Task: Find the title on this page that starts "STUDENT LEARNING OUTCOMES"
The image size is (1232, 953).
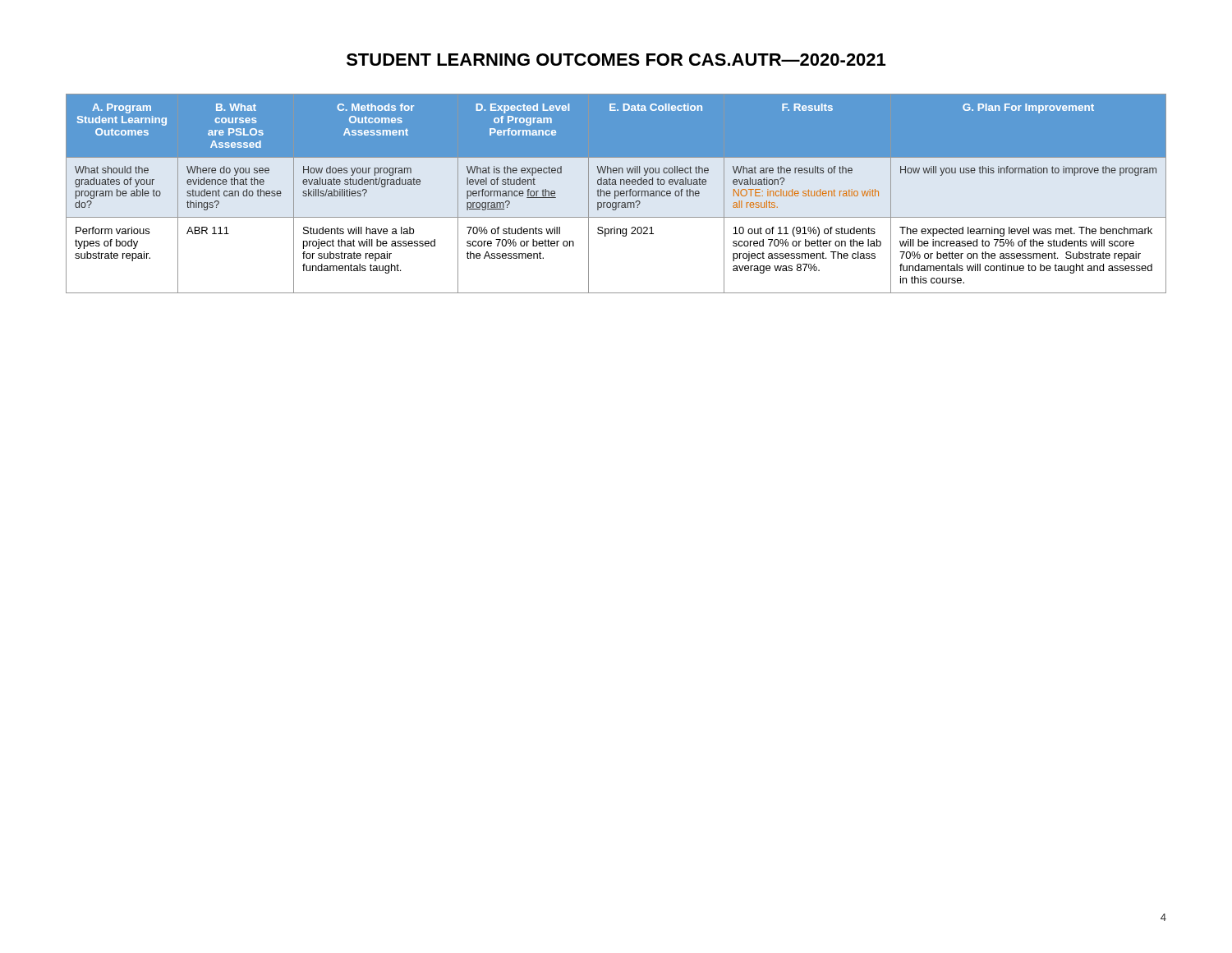Action: (x=616, y=60)
